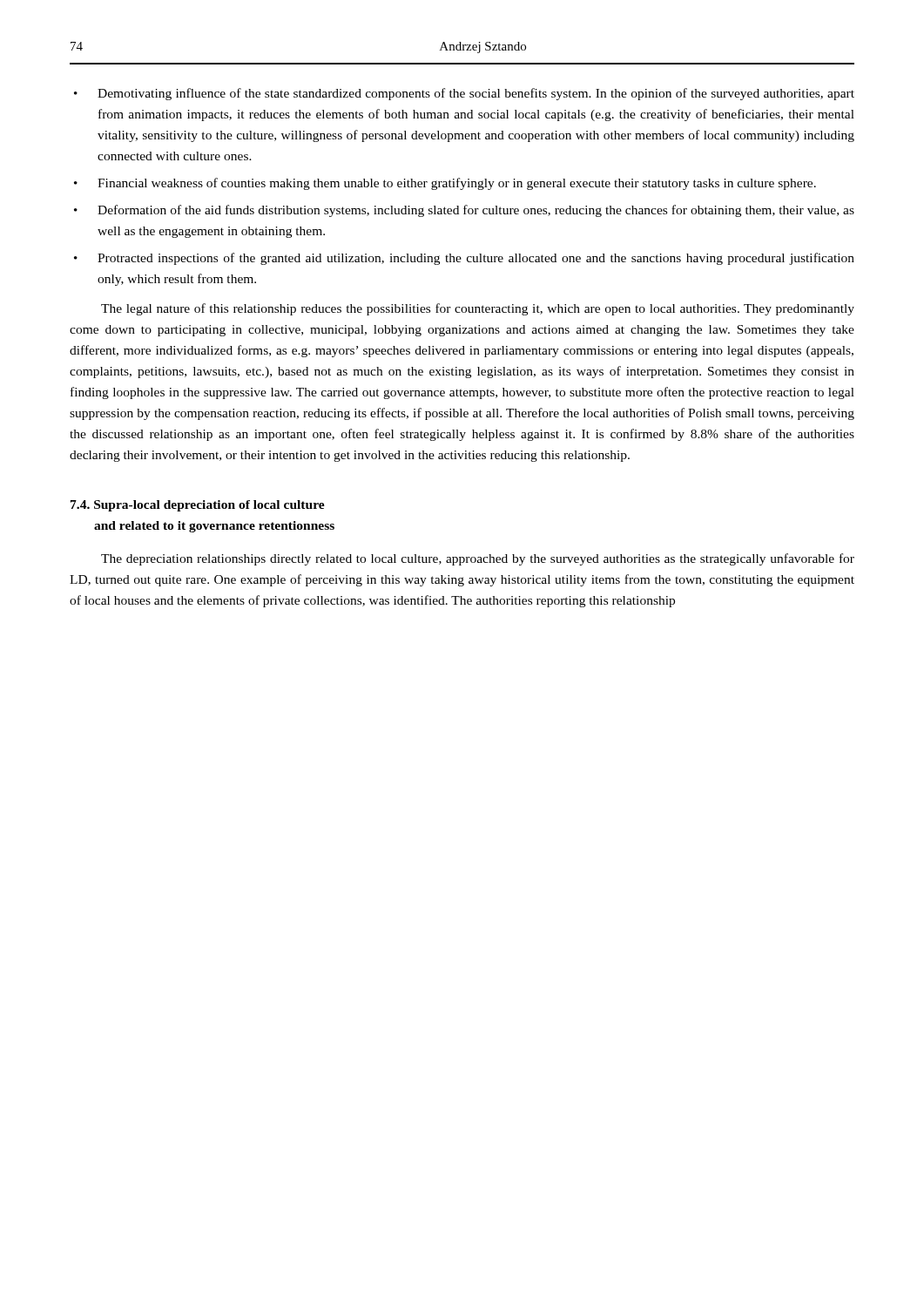Locate the section header containing "7.4. Supra-local depreciation of local culture"
924x1307 pixels.
[x=198, y=506]
